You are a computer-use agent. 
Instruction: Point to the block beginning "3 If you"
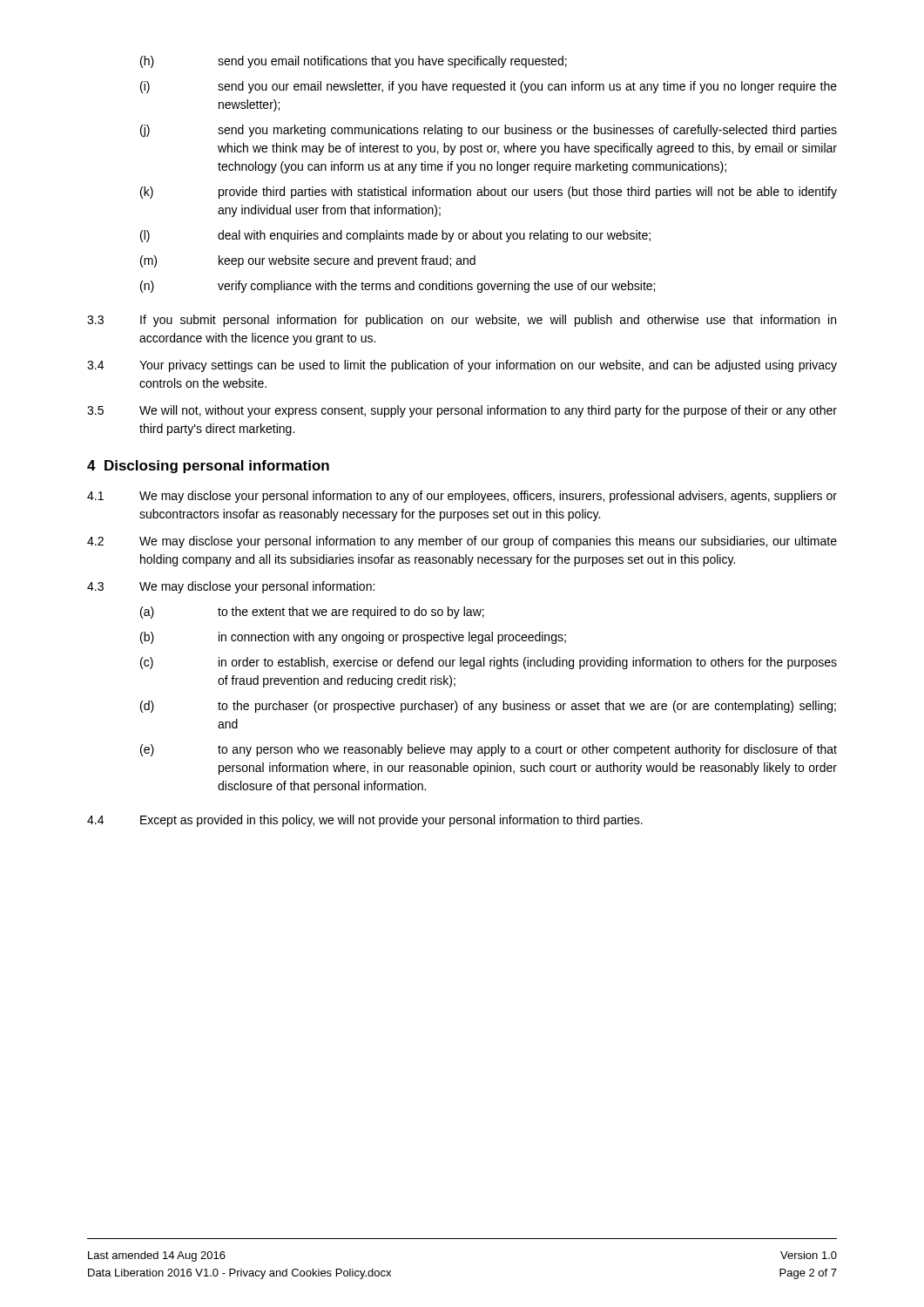tap(462, 329)
